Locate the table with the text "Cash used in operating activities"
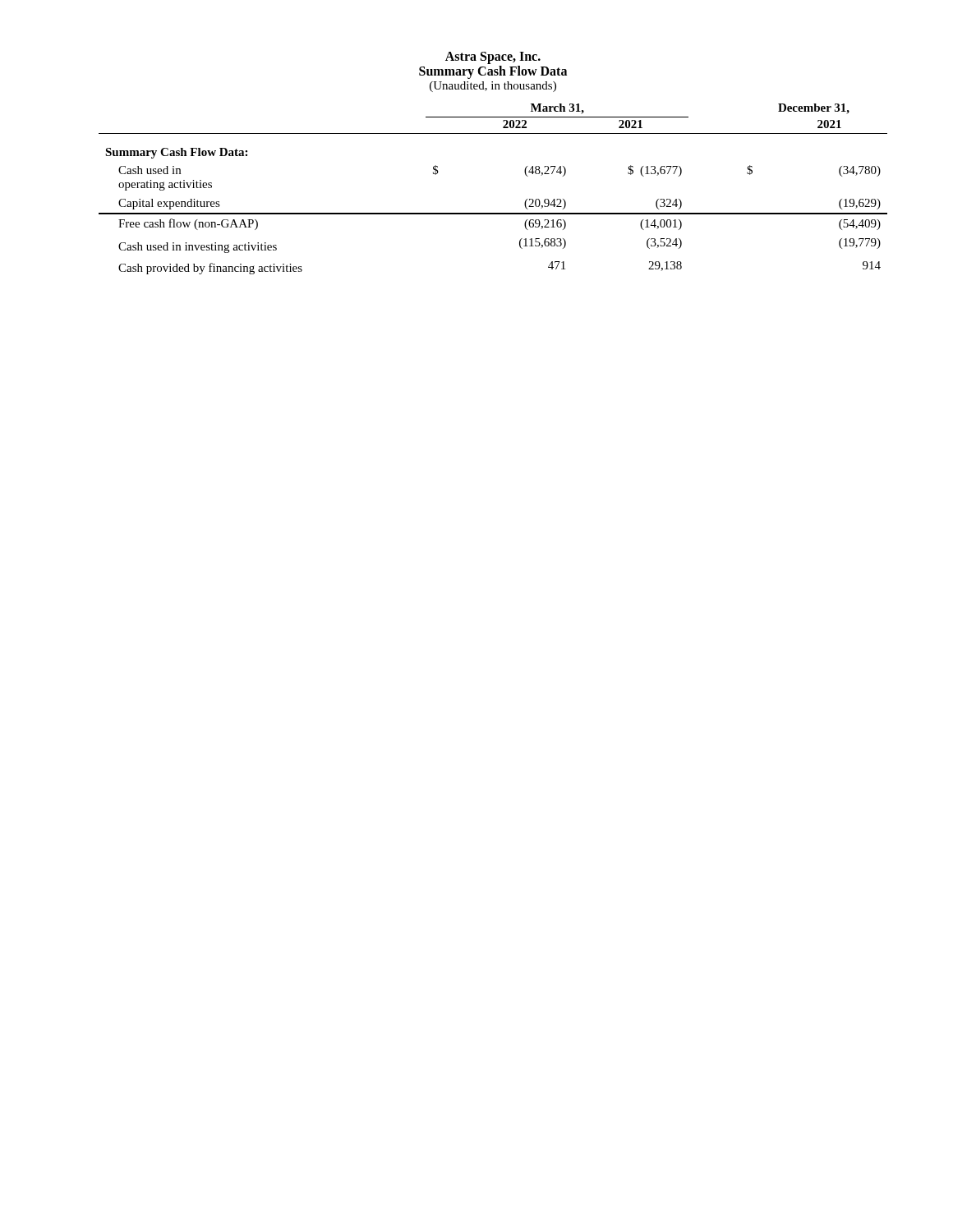The width and height of the screenshot is (953, 1232). [493, 188]
